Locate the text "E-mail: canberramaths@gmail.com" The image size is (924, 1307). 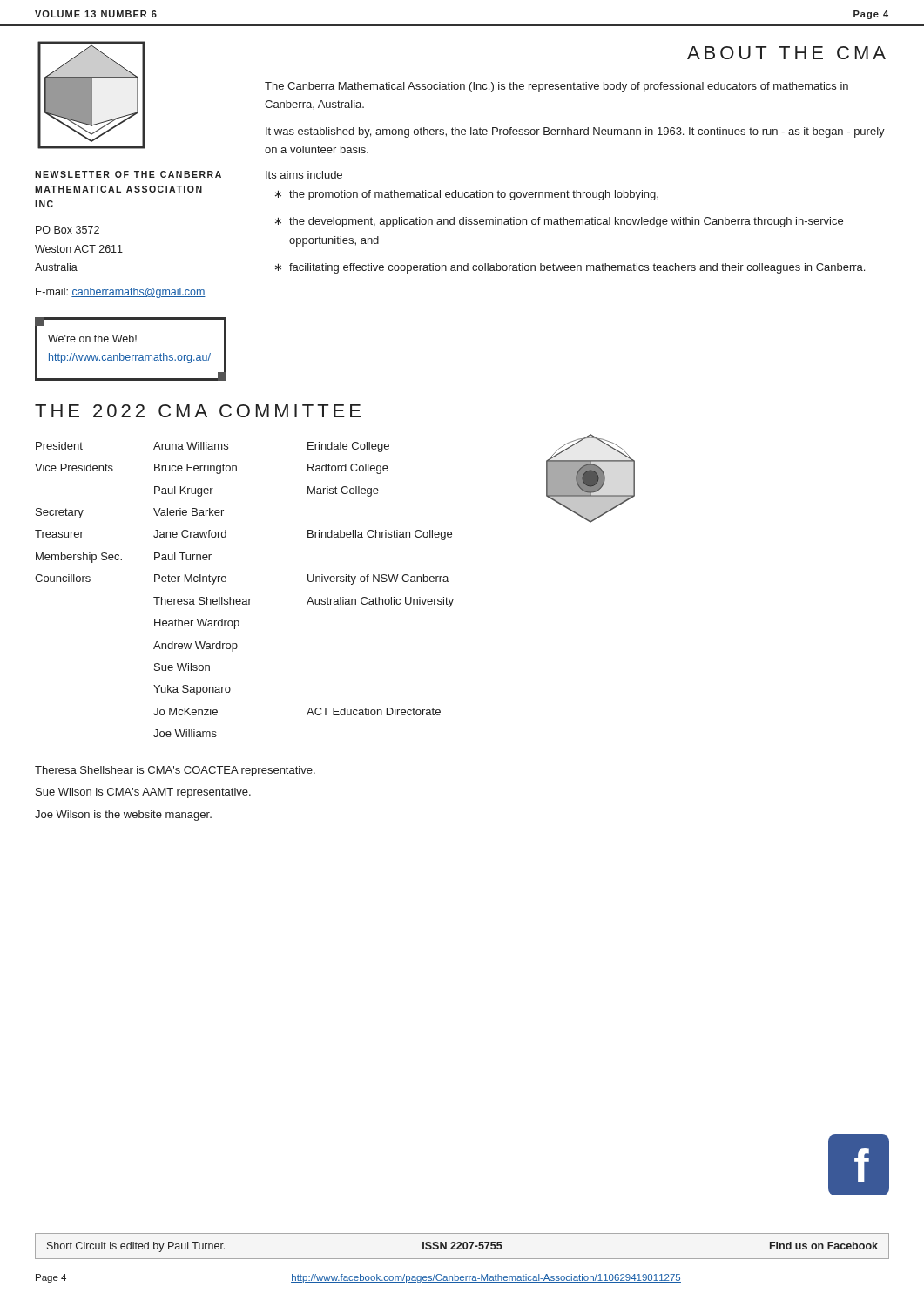click(x=120, y=292)
